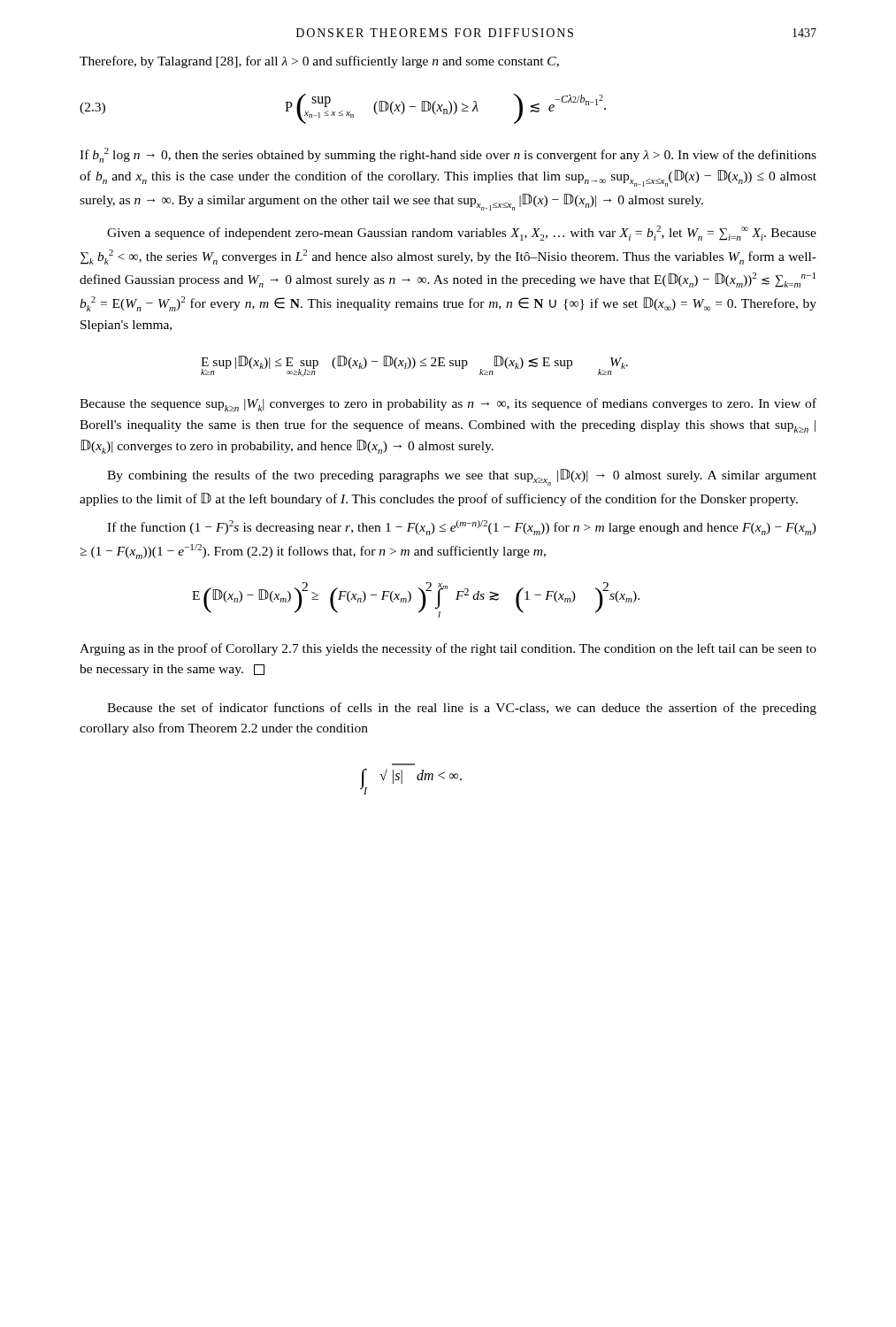Click on the text block that reads "Arguing as in"
Viewport: 896px width, 1327px height.
point(448,658)
